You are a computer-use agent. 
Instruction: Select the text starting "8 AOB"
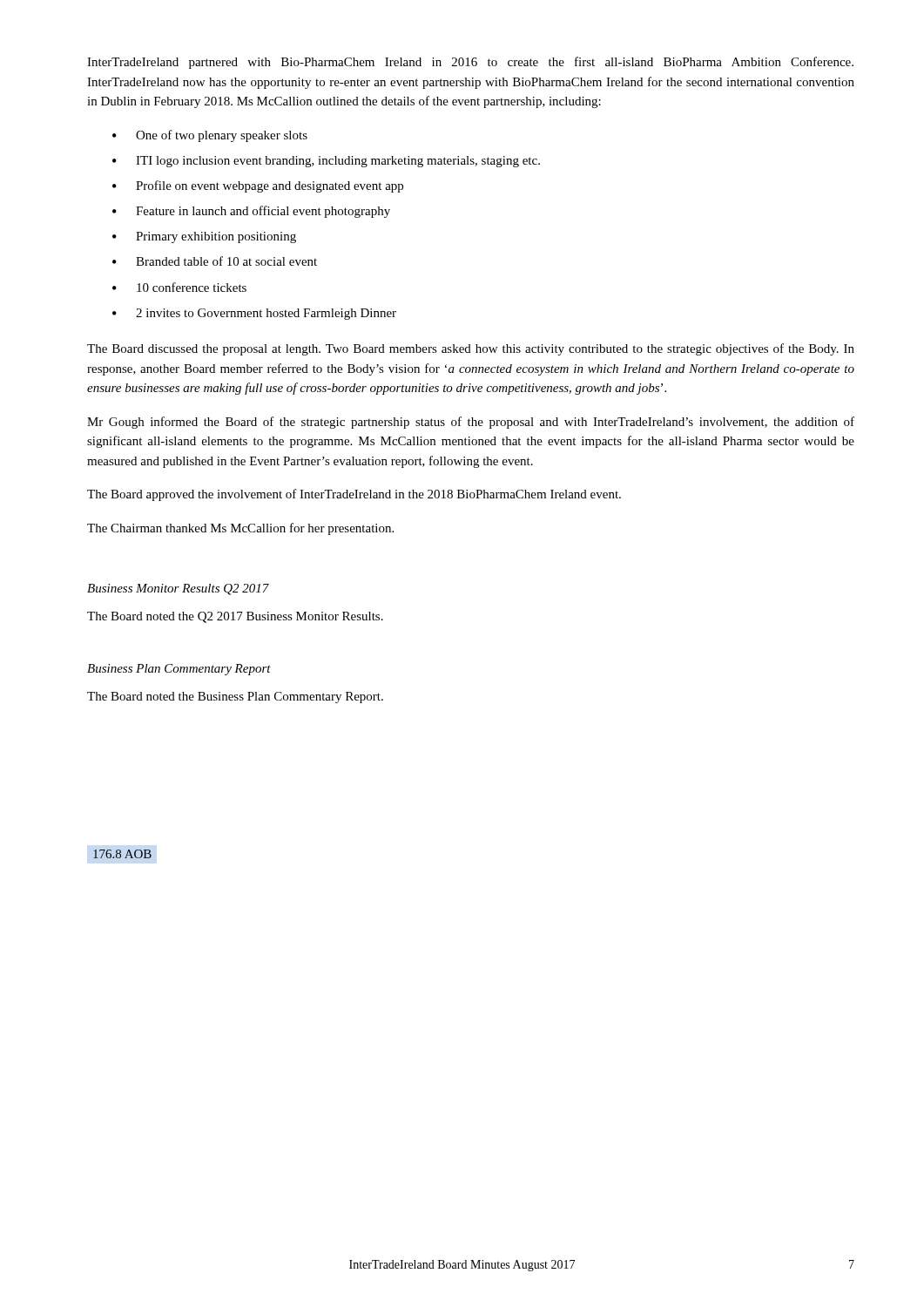click(122, 854)
